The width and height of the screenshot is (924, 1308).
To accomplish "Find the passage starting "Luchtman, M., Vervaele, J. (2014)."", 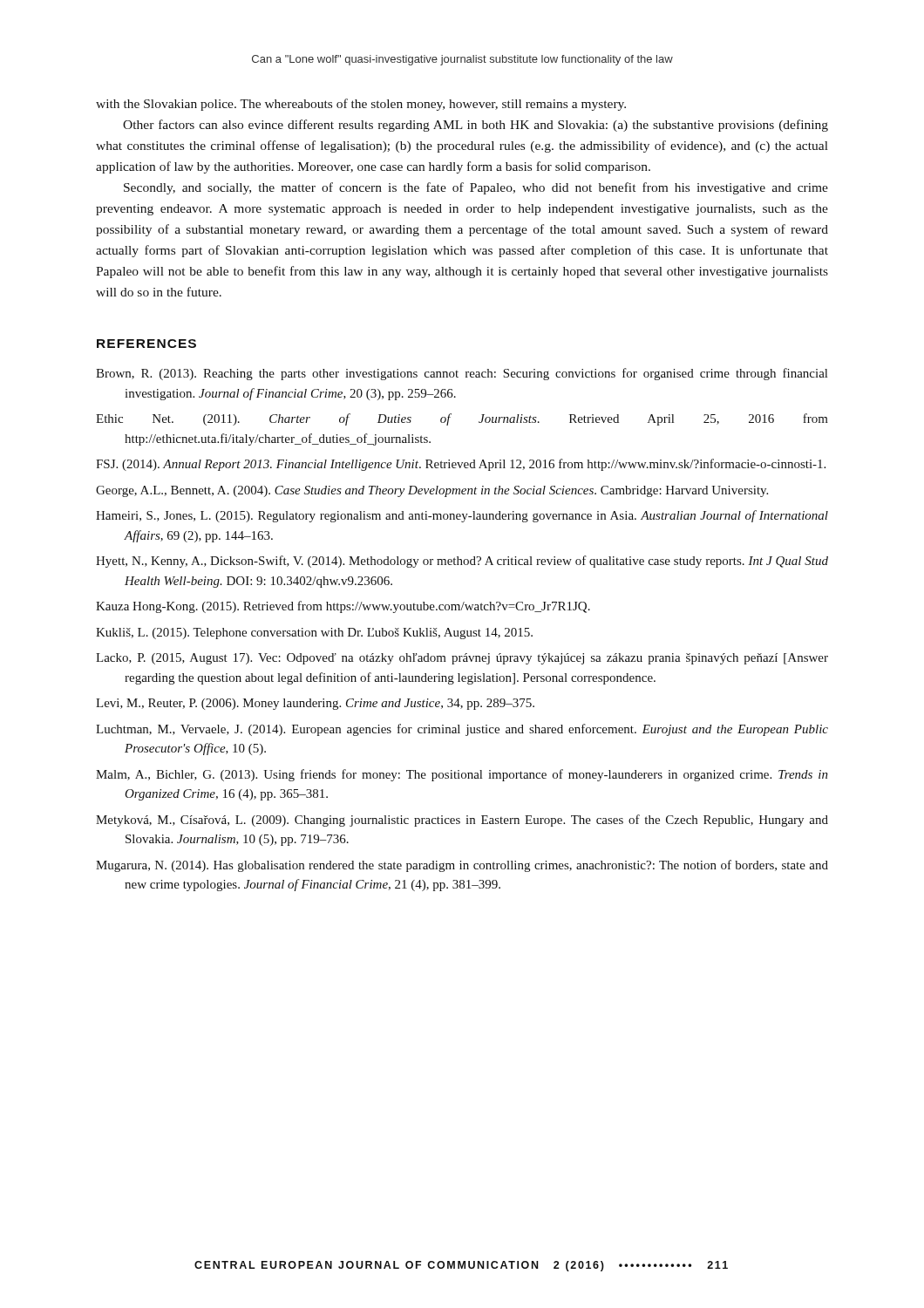I will point(462,738).
